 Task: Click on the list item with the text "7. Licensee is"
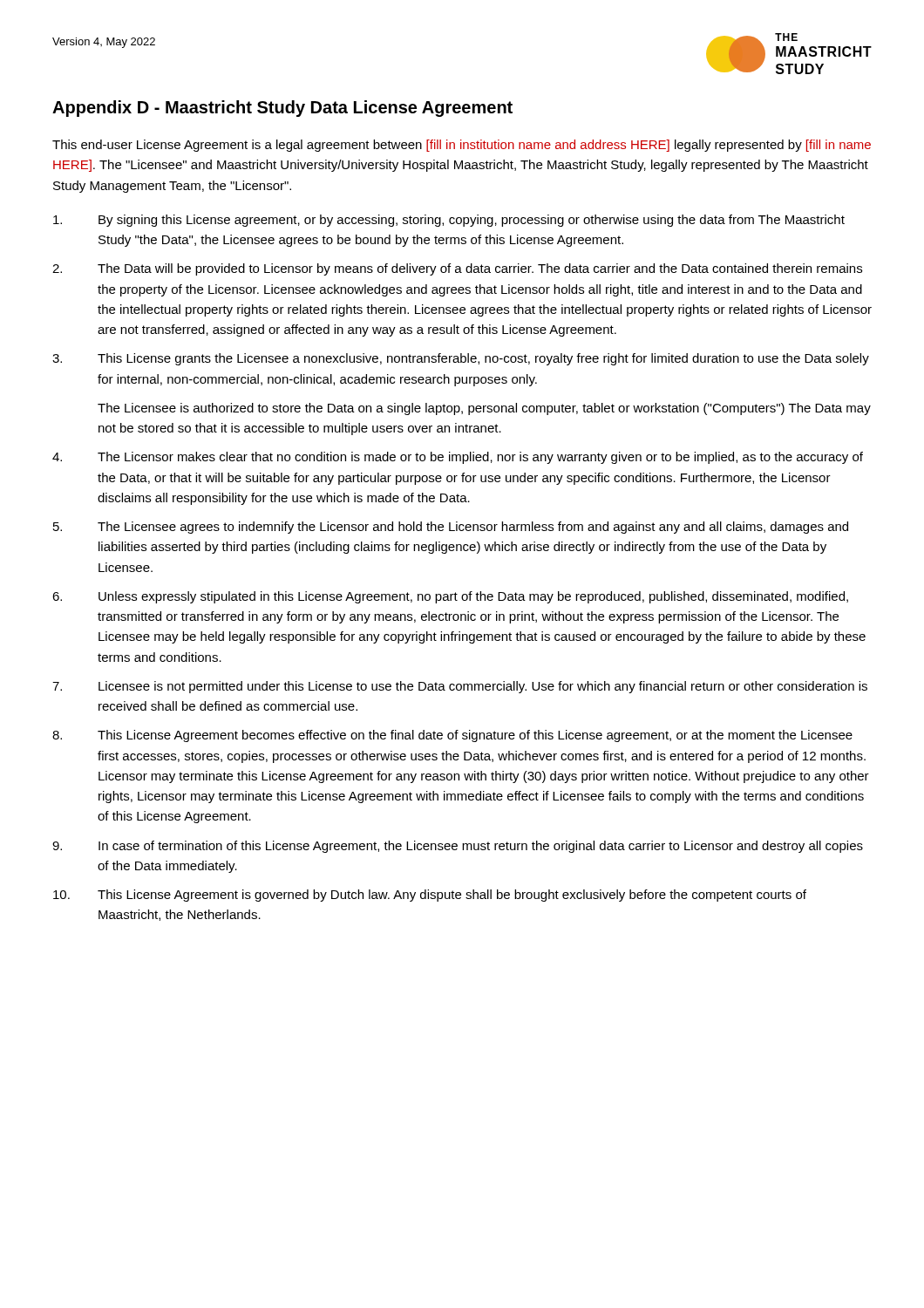pos(462,696)
